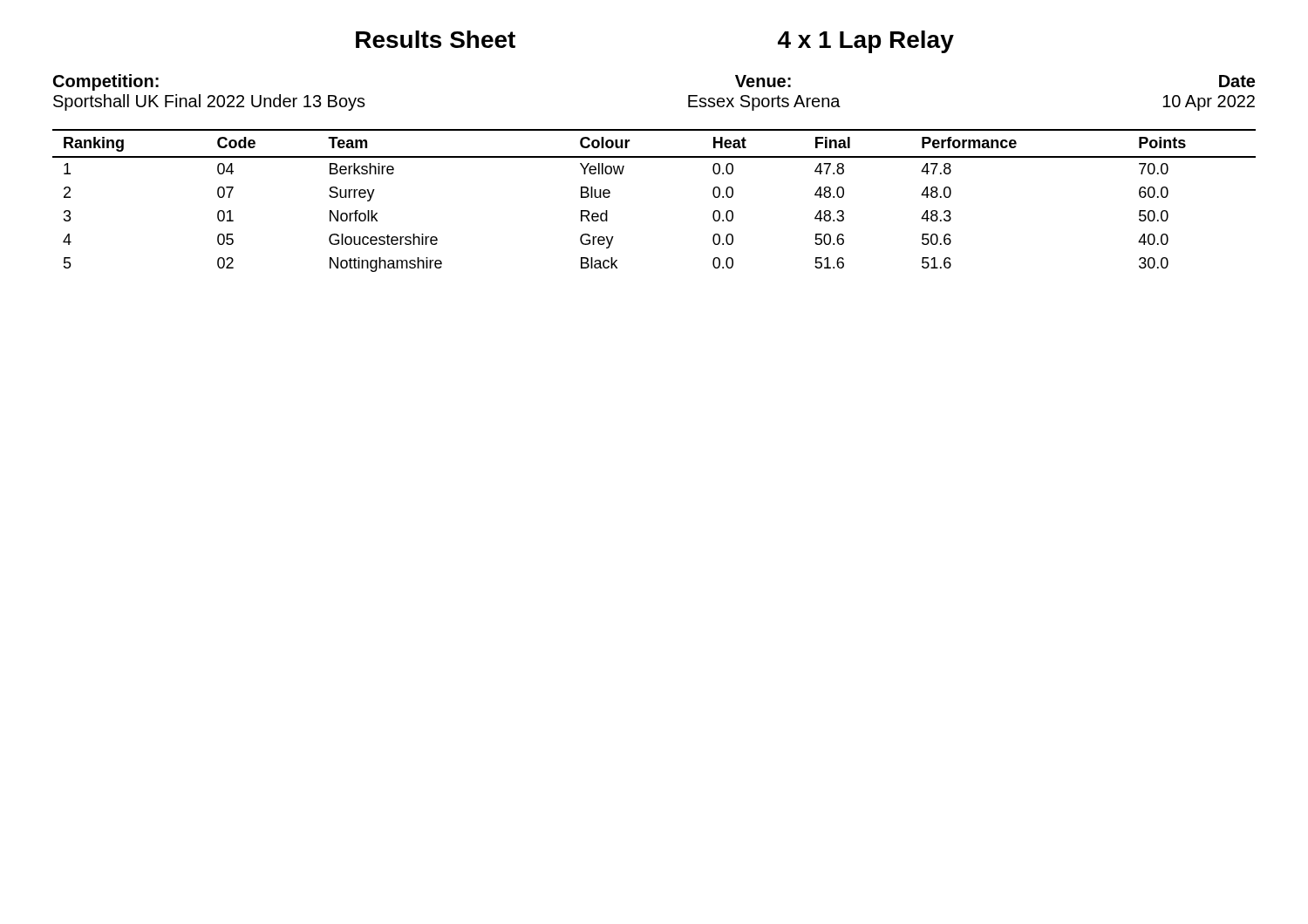Select the table that reads "30.0"

(x=654, y=202)
